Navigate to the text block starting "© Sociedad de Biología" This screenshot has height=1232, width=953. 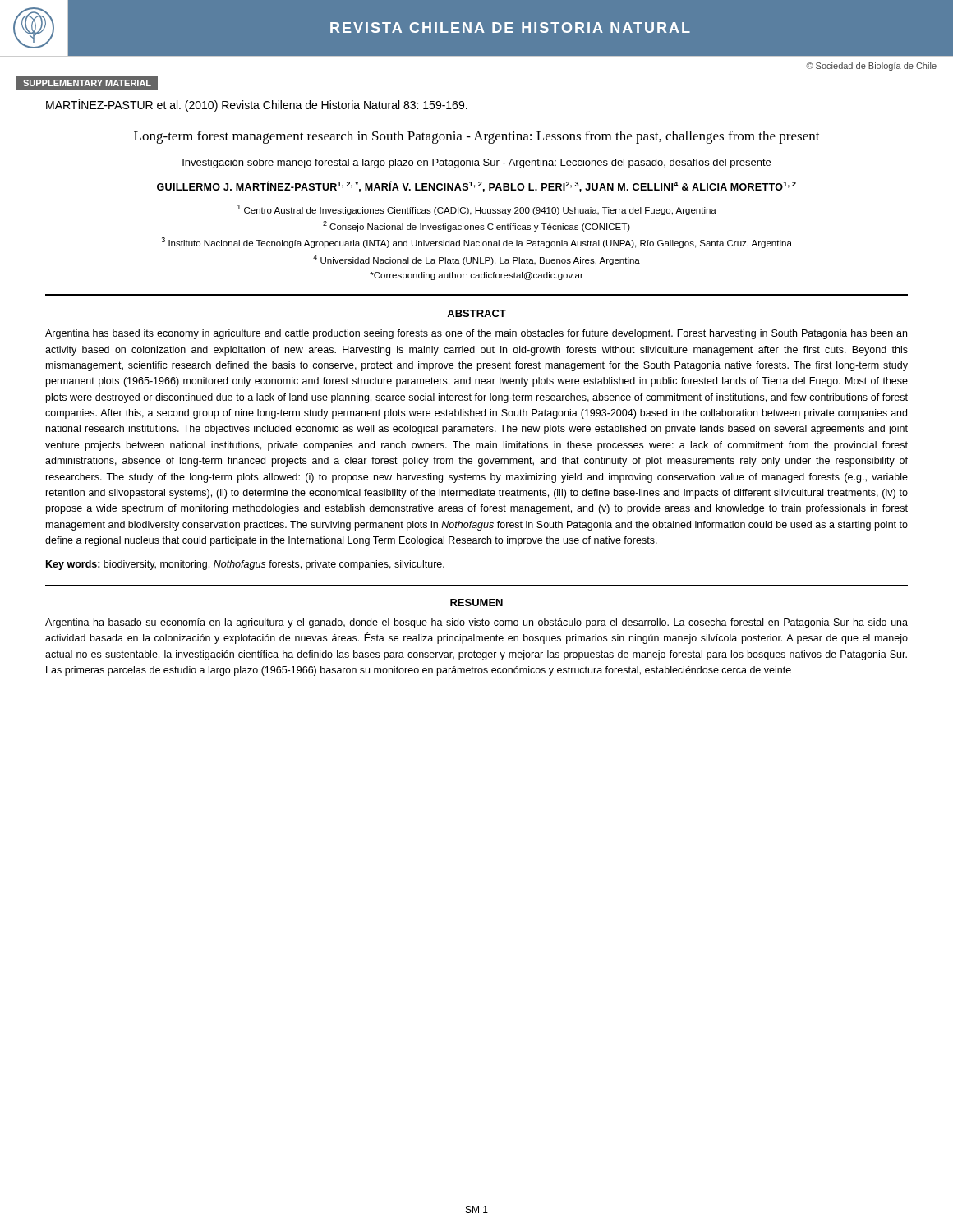[871, 66]
